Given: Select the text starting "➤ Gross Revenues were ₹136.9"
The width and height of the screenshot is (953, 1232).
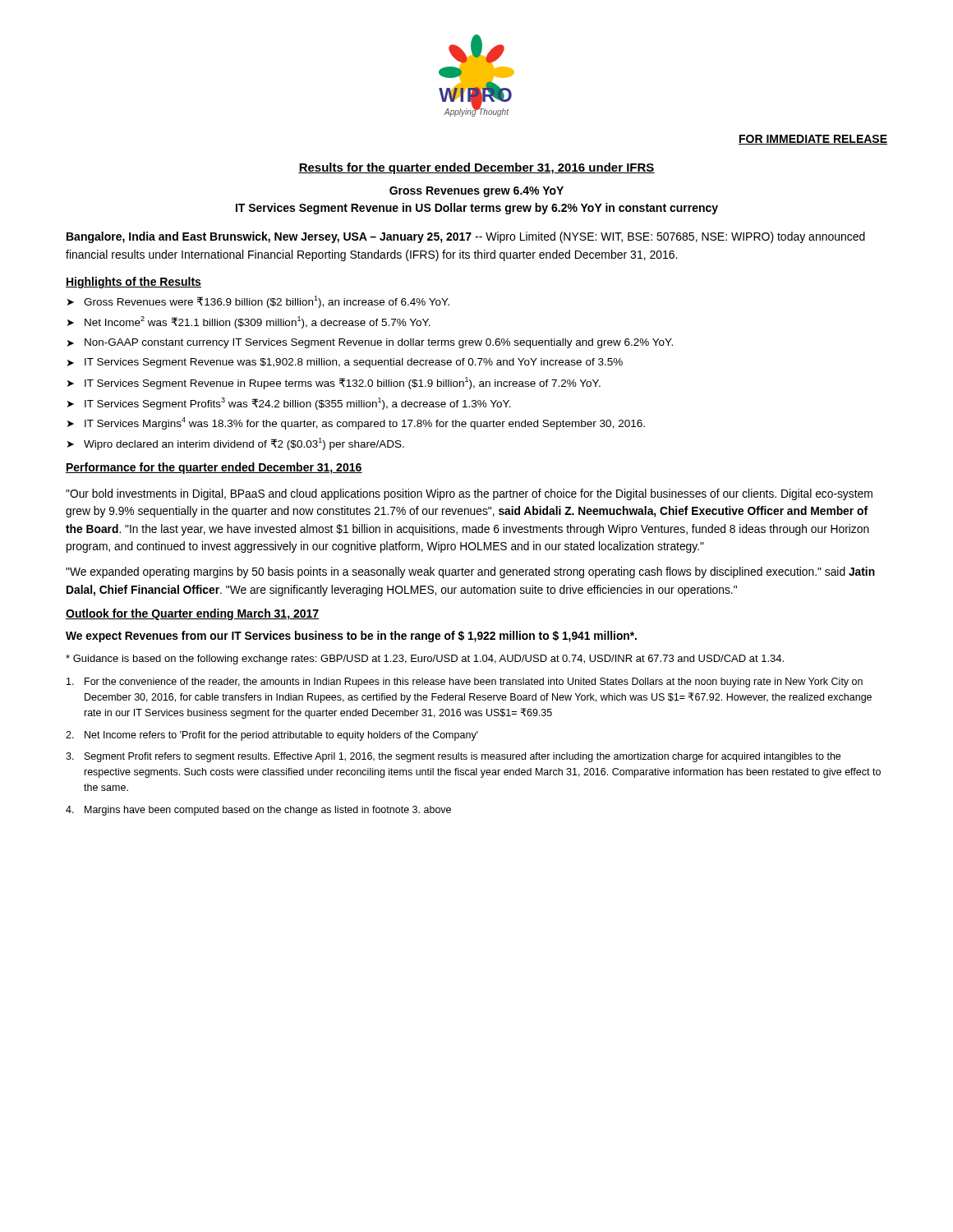Looking at the screenshot, I should (258, 302).
